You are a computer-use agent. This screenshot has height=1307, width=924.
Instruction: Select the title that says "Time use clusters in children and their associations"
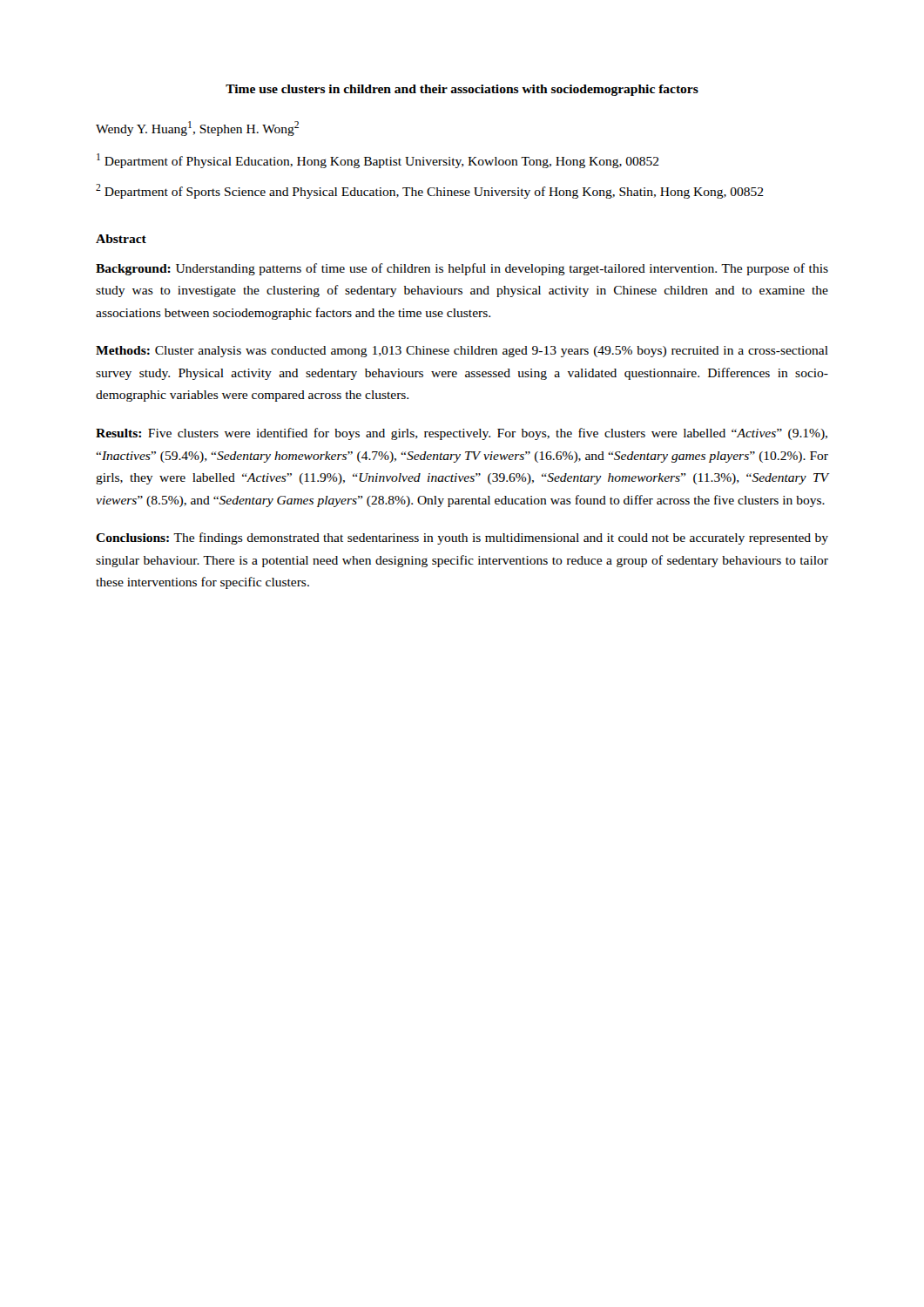tap(462, 88)
